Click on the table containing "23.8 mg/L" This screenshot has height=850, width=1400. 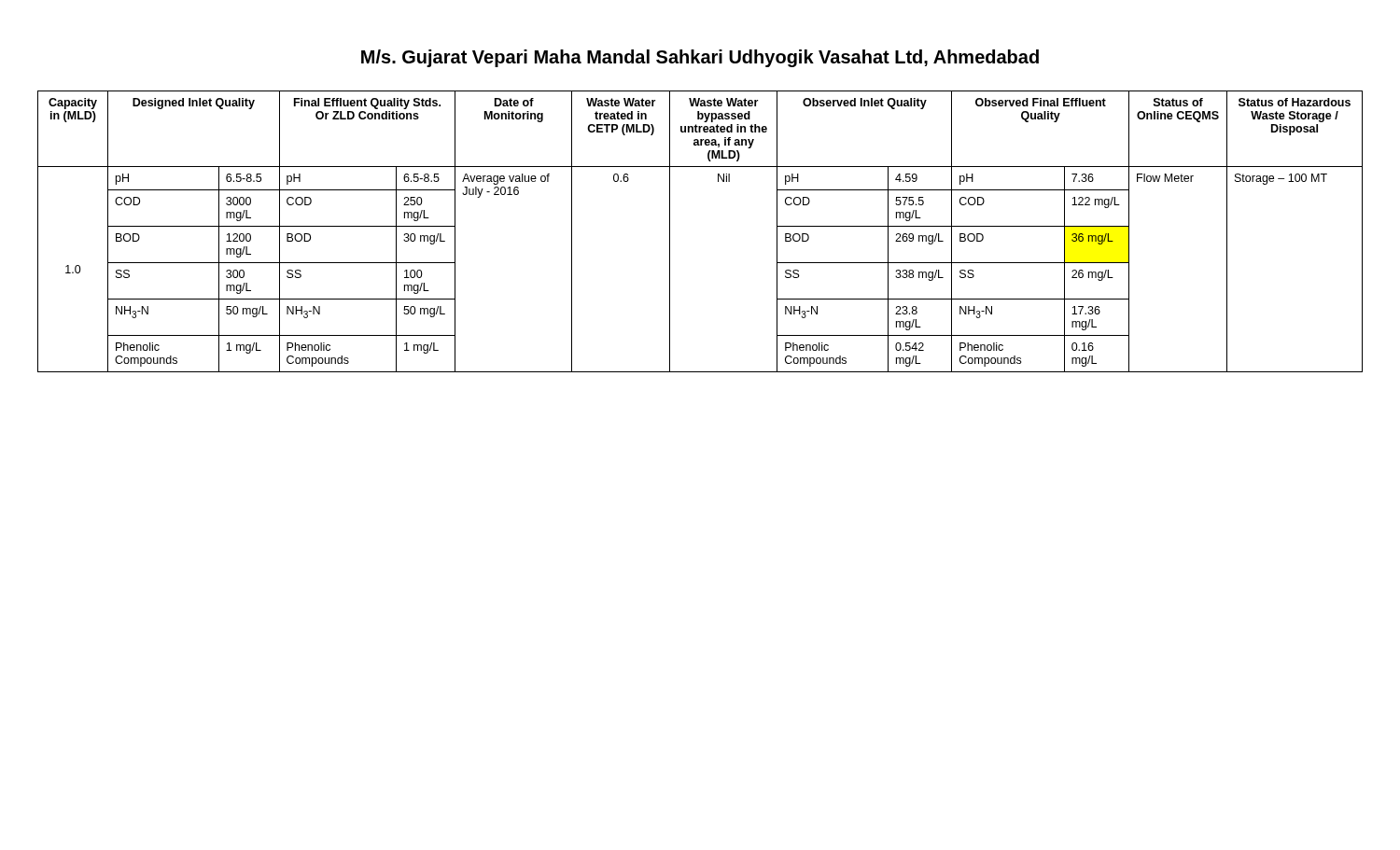click(x=700, y=231)
